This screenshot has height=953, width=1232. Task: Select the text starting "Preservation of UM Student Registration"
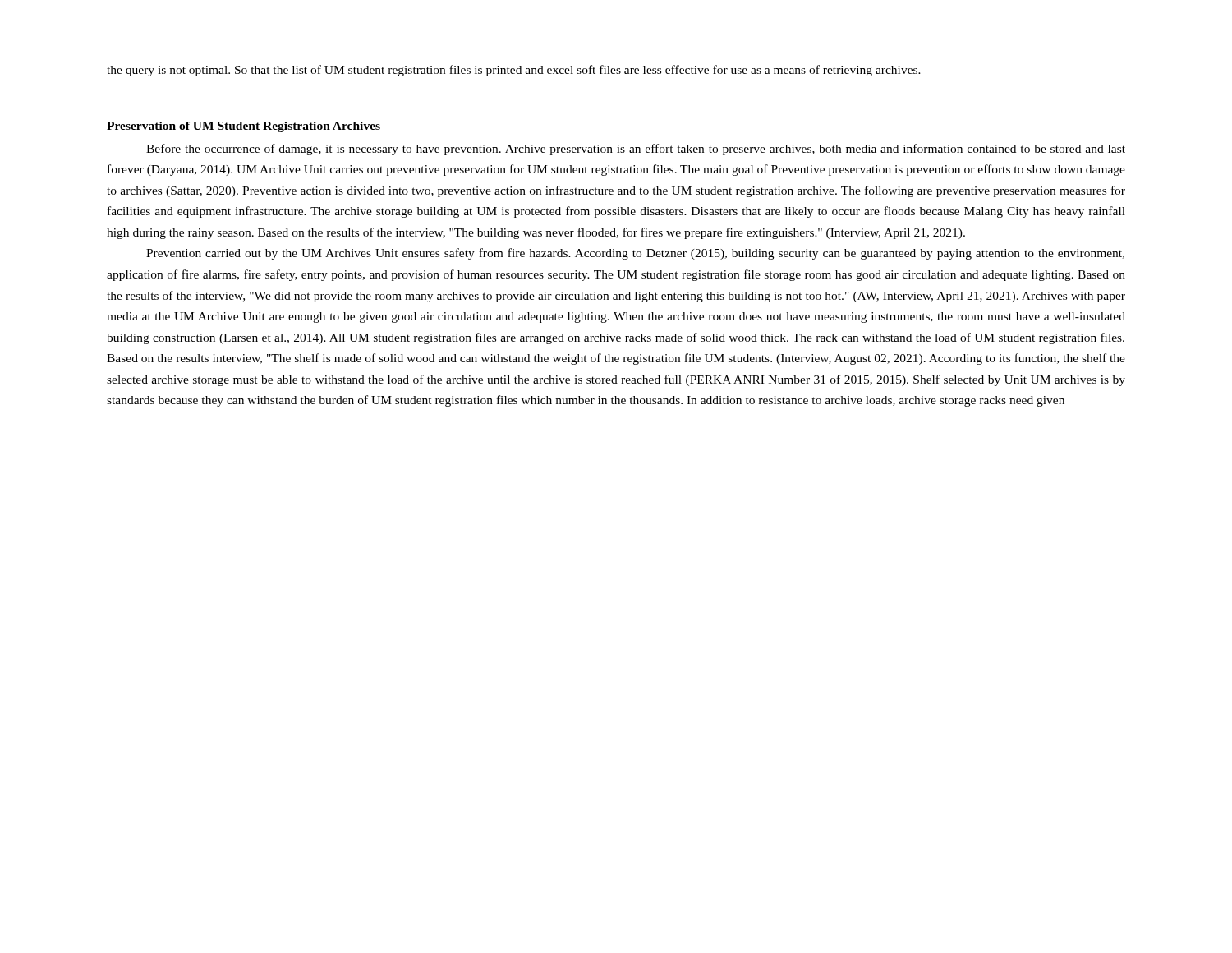click(x=244, y=125)
